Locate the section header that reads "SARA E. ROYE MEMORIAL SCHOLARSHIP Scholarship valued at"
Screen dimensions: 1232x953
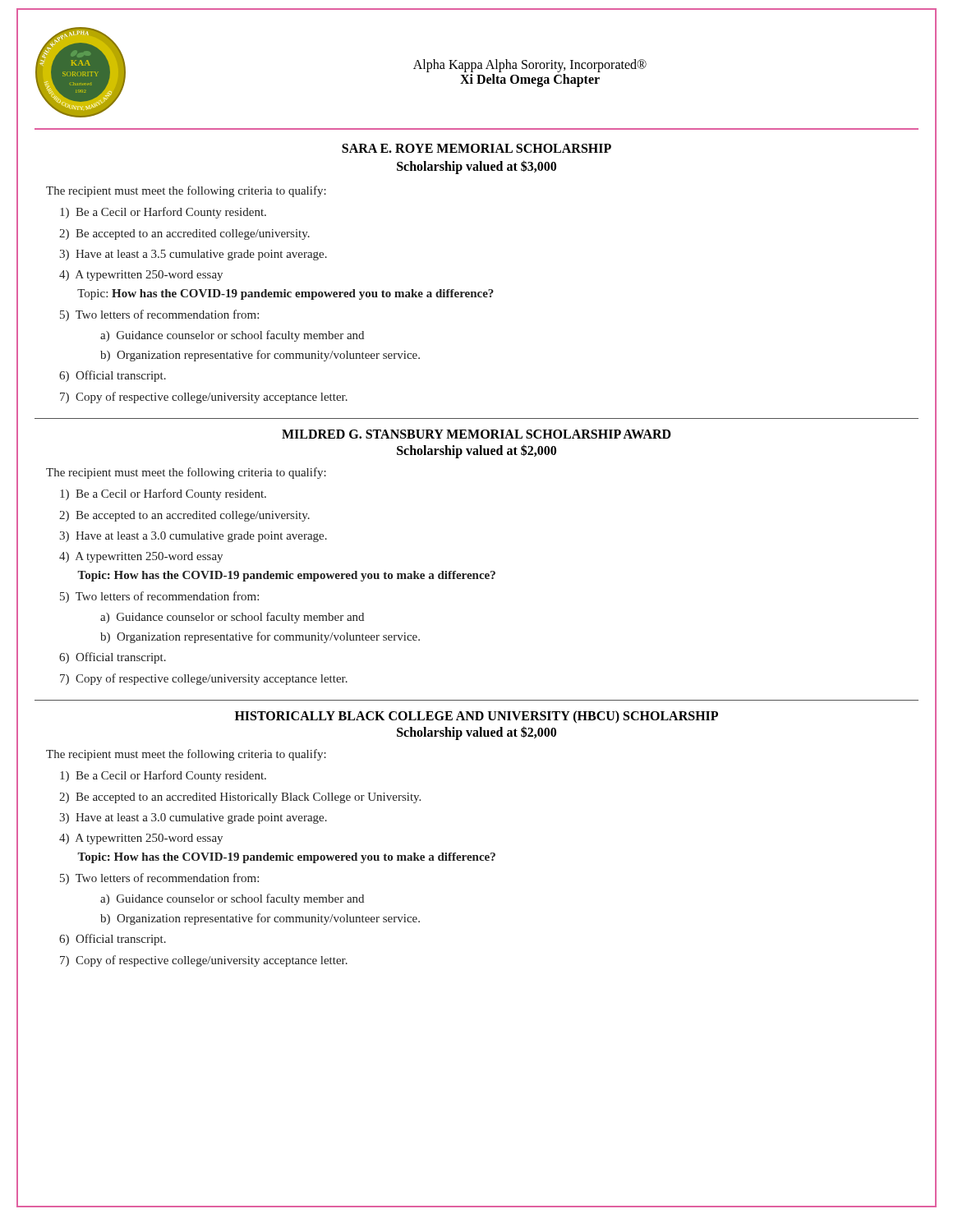point(476,158)
